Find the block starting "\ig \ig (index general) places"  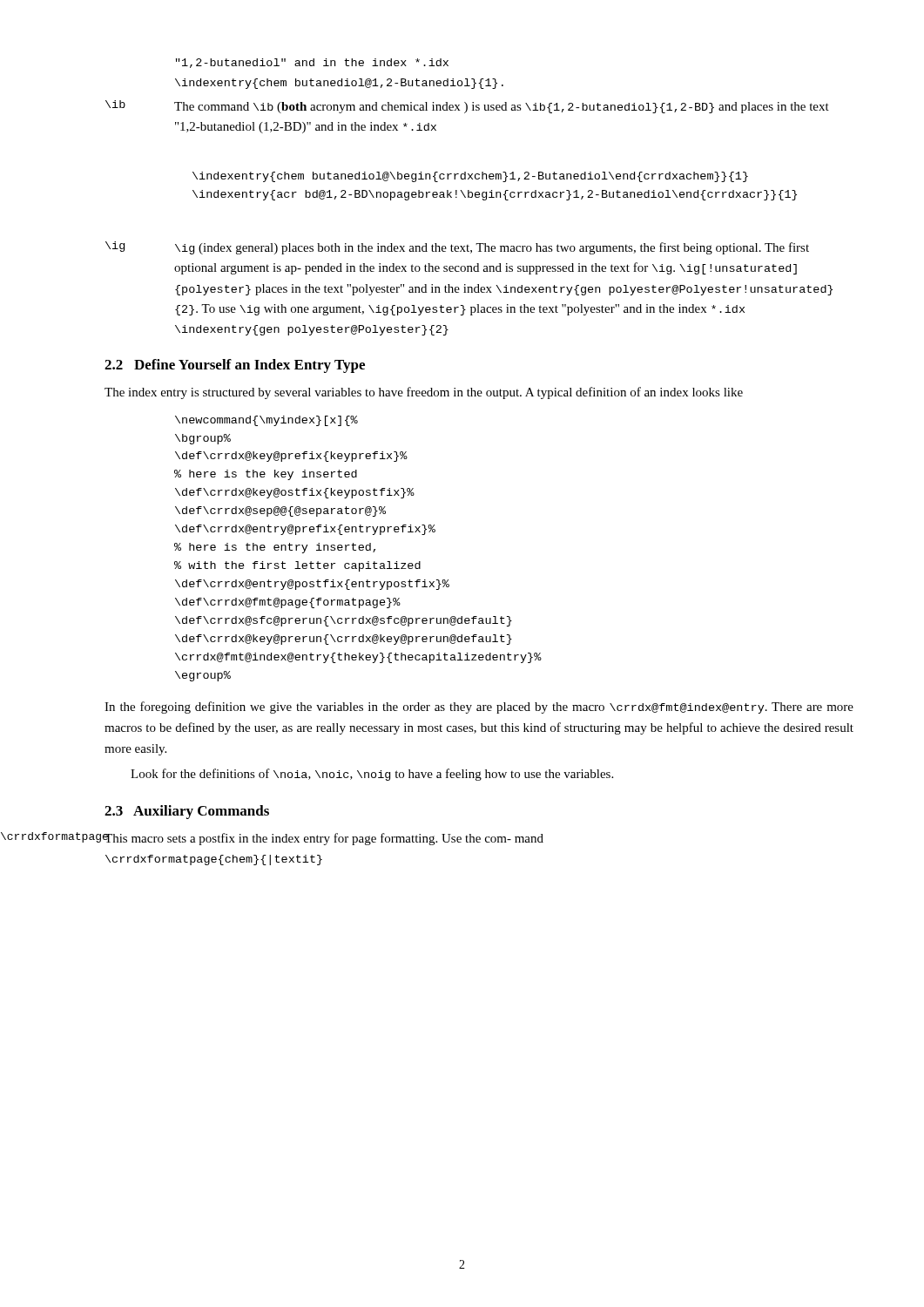coord(469,287)
